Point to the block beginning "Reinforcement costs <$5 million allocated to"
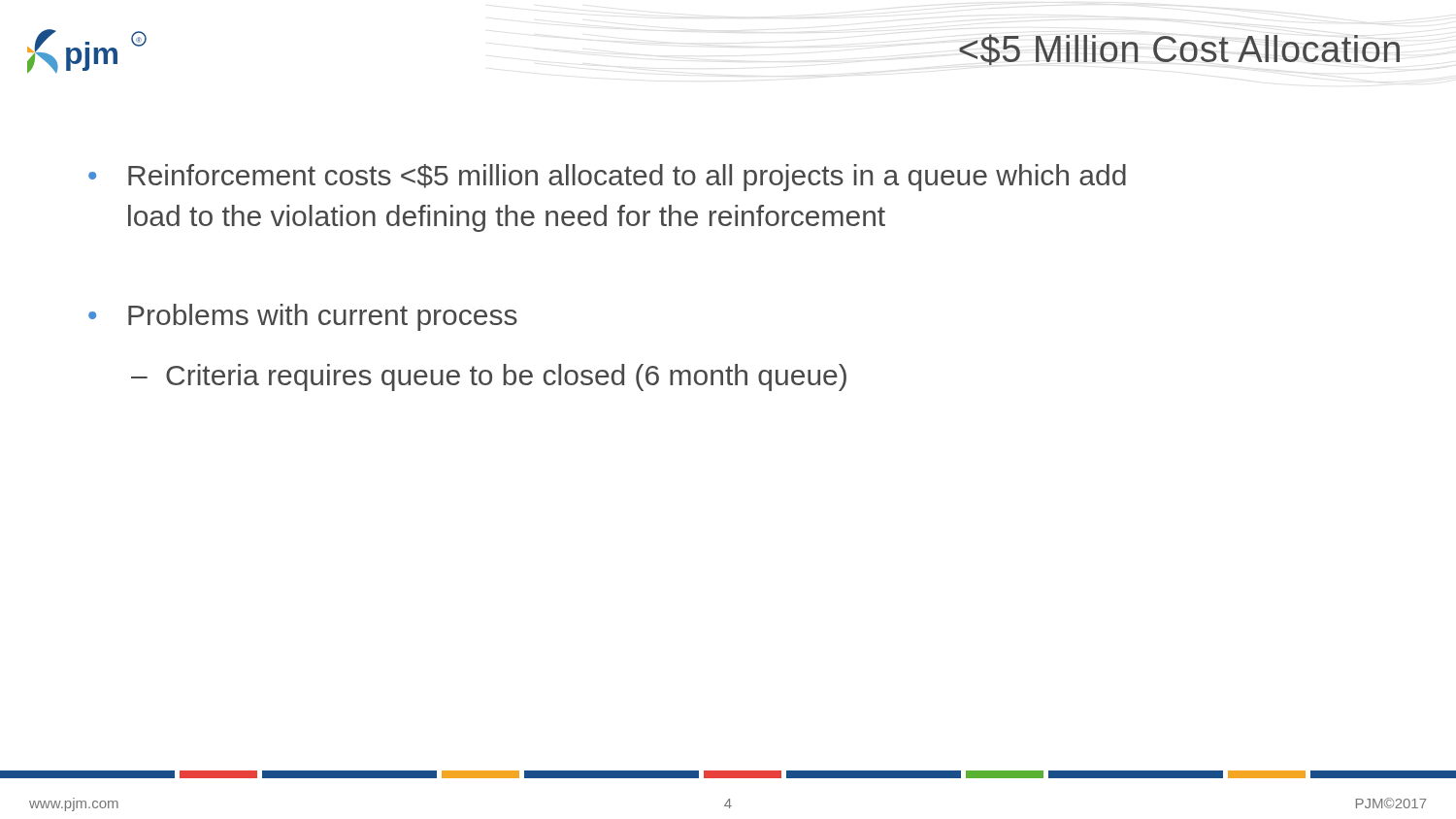 (x=627, y=196)
